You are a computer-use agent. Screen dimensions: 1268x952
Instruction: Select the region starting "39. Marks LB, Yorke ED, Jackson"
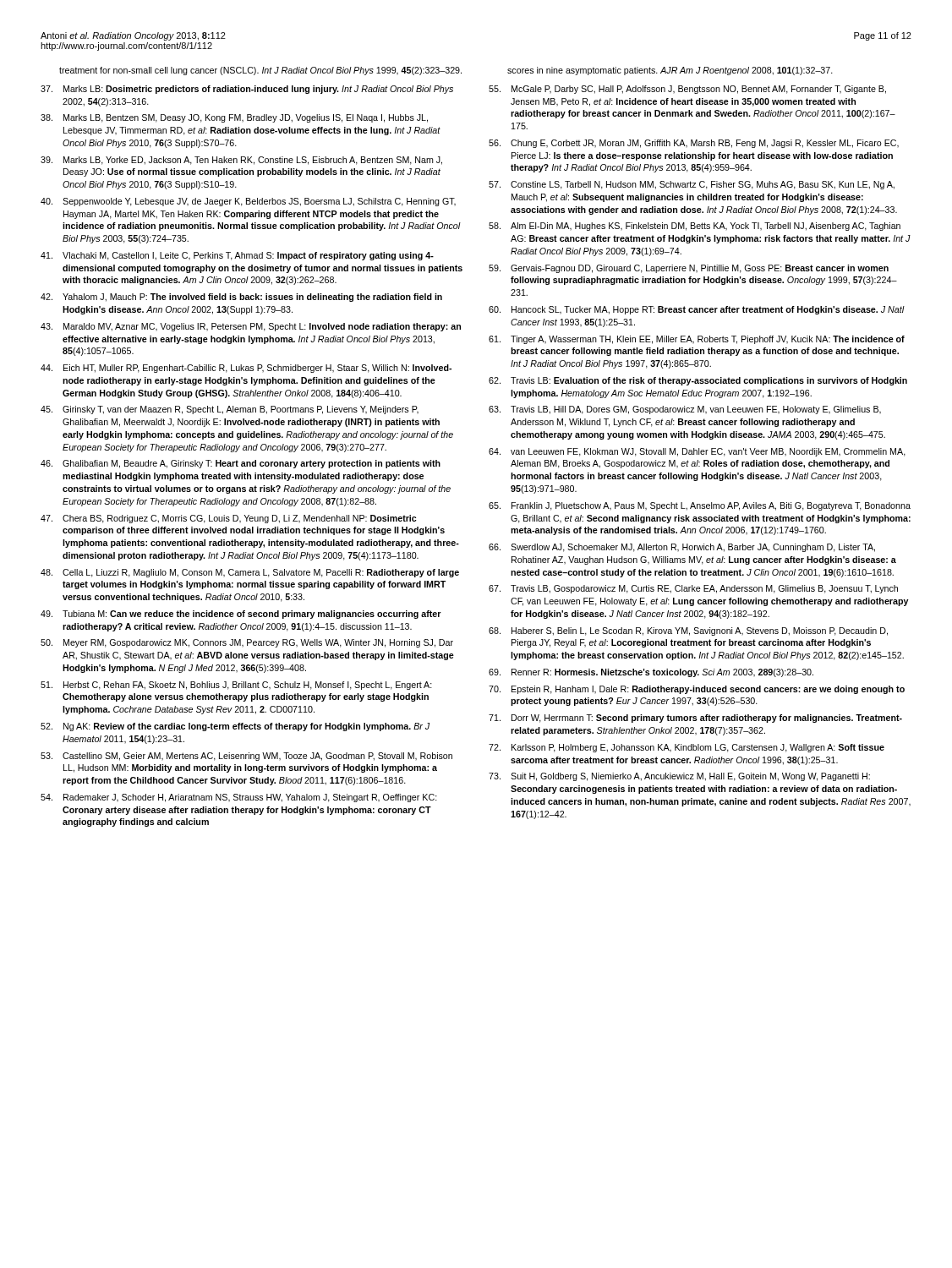pos(252,172)
